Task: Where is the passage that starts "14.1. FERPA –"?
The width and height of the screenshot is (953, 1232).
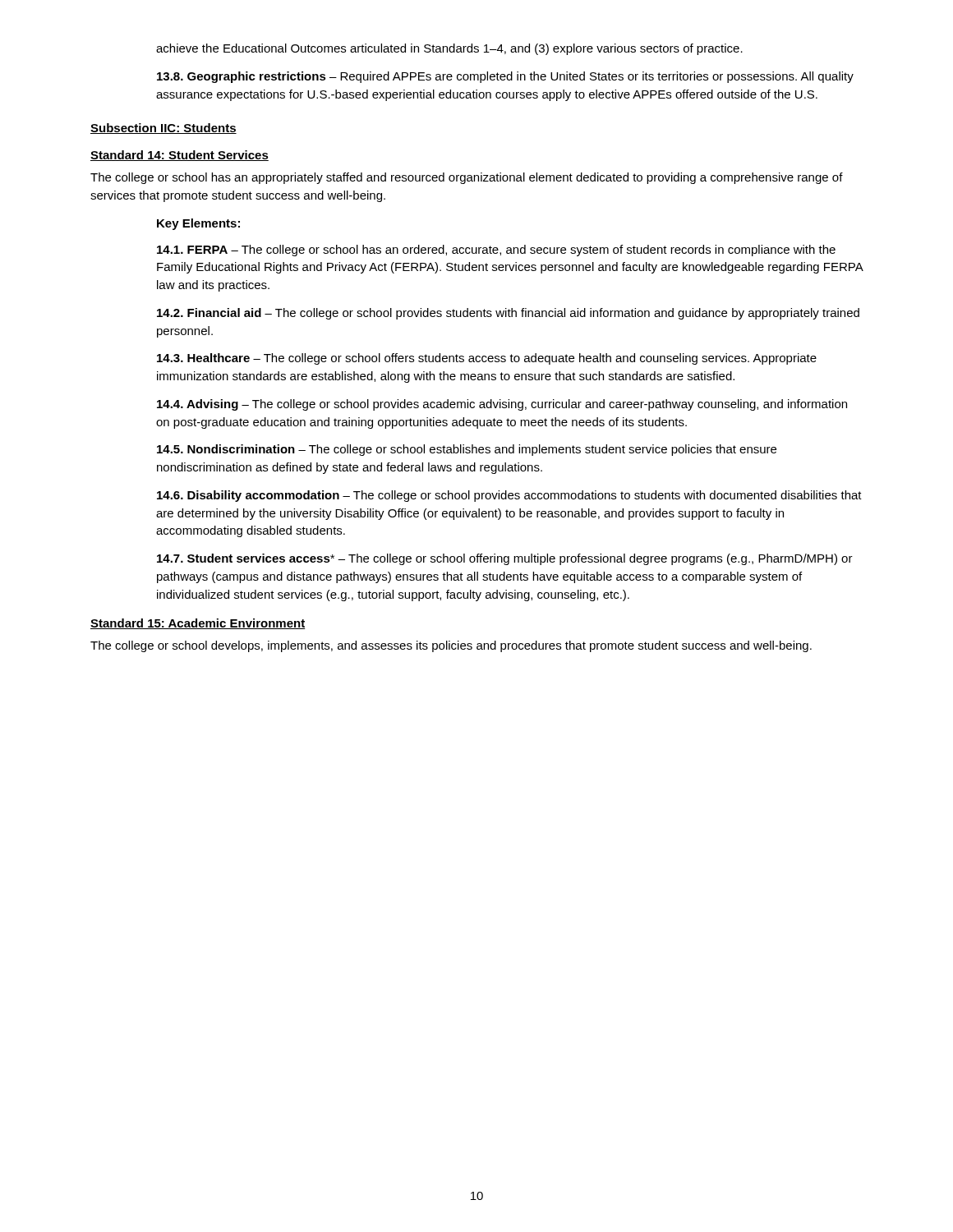Action: click(x=509, y=267)
